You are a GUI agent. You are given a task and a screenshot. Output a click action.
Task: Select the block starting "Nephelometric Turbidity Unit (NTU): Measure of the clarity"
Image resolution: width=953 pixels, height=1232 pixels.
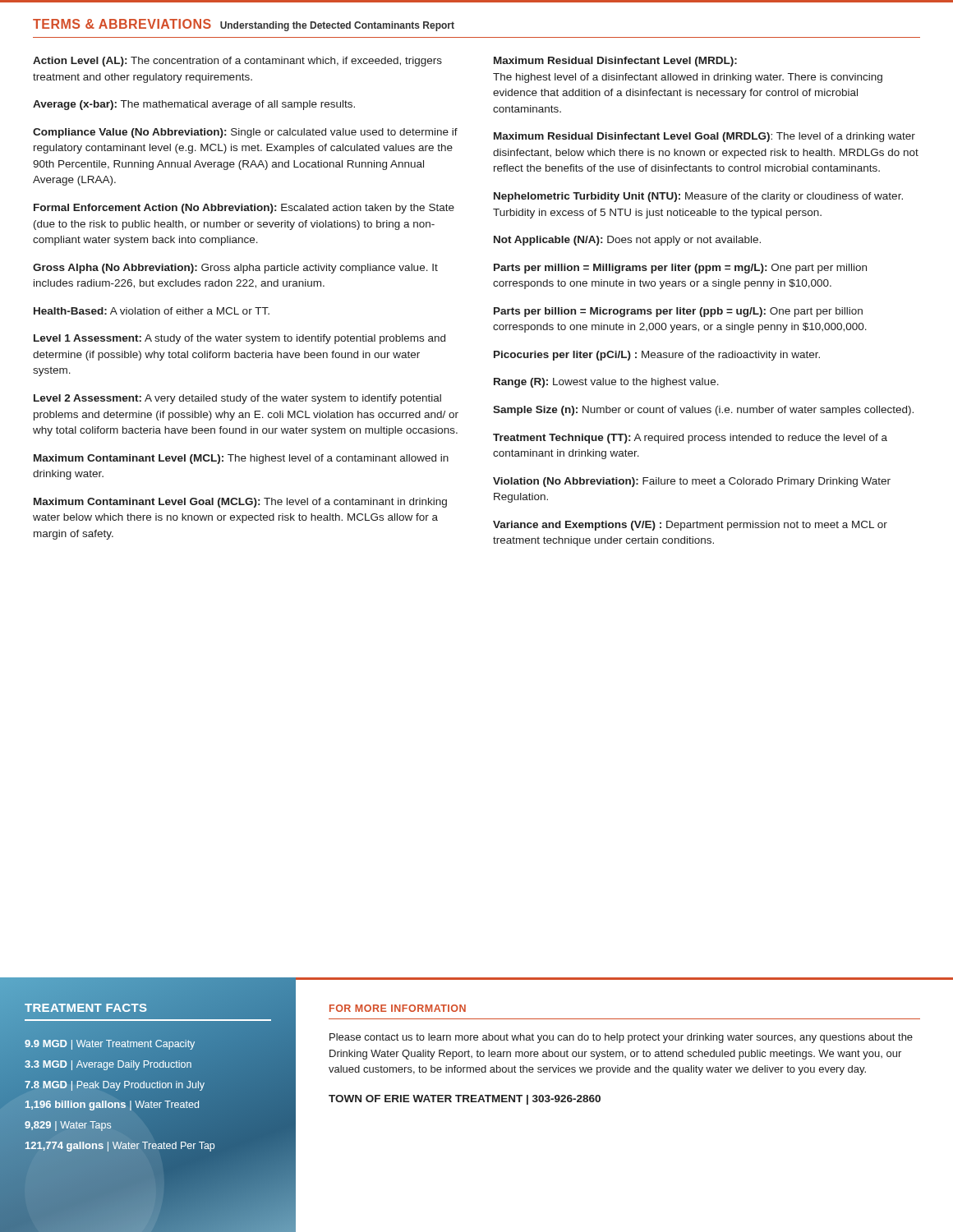698,204
